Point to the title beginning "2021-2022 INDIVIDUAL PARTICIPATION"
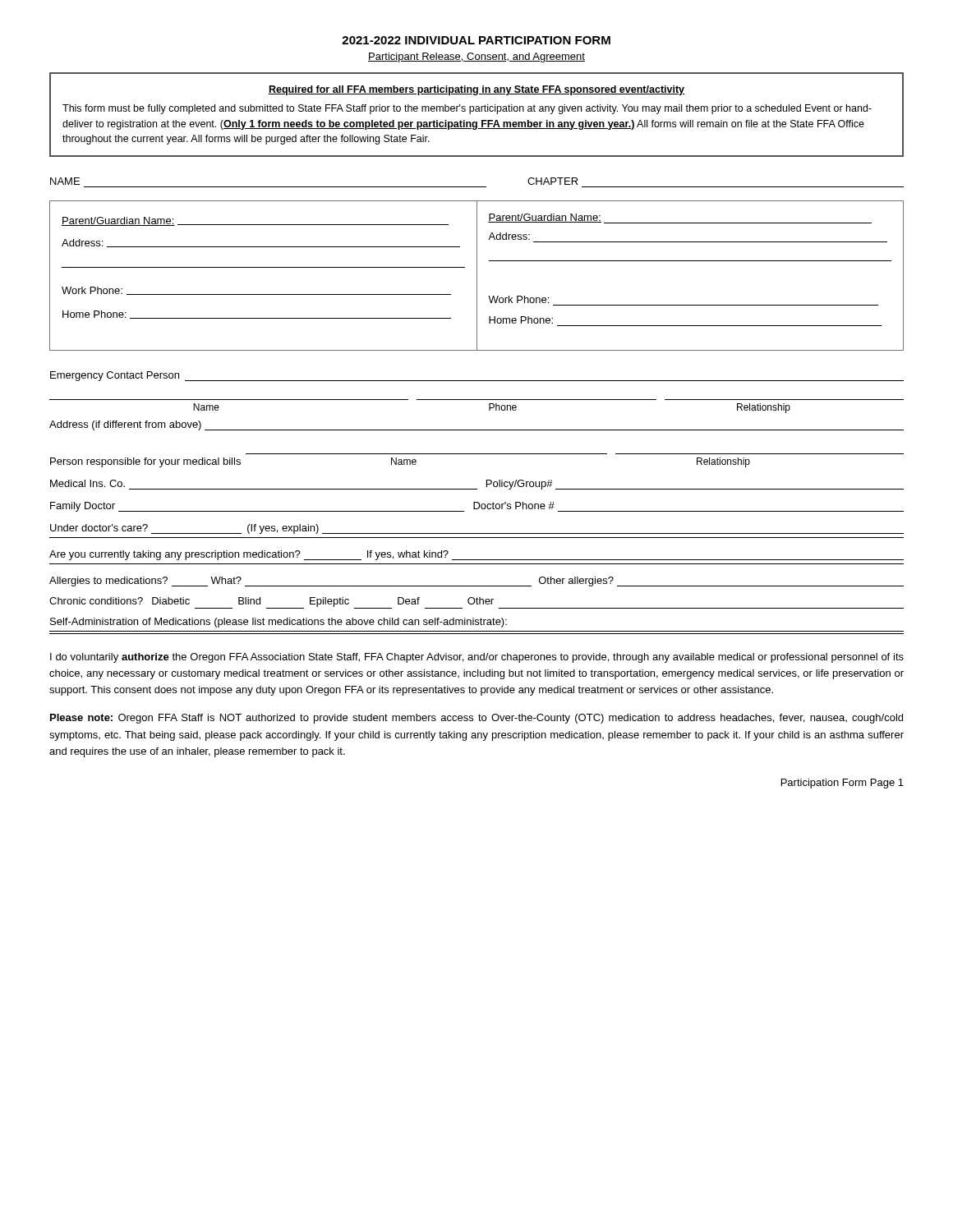 (476, 40)
